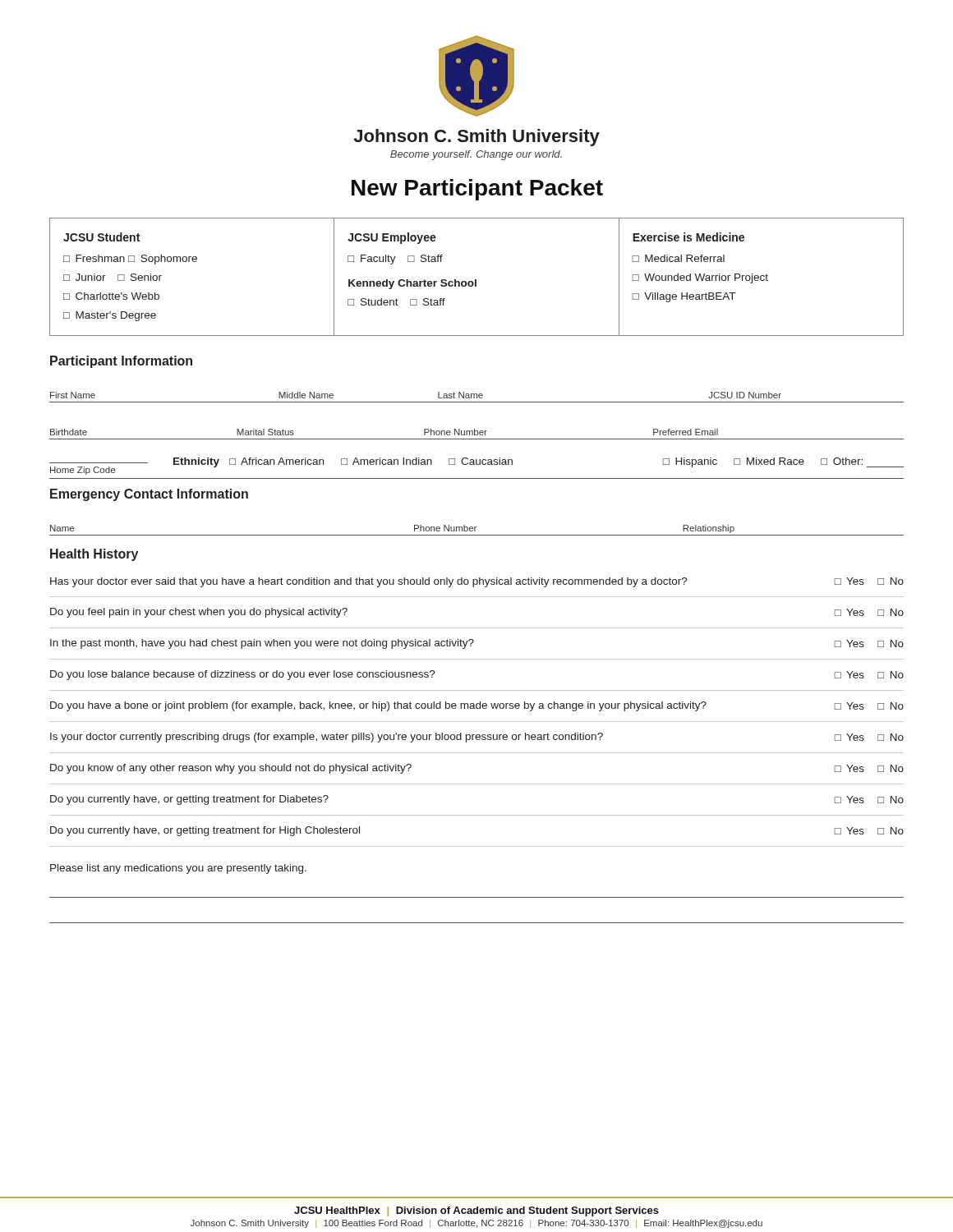Locate the element starting "Is your doctor currently prescribing drugs (for example,"
This screenshot has width=953, height=1232.
476,737
